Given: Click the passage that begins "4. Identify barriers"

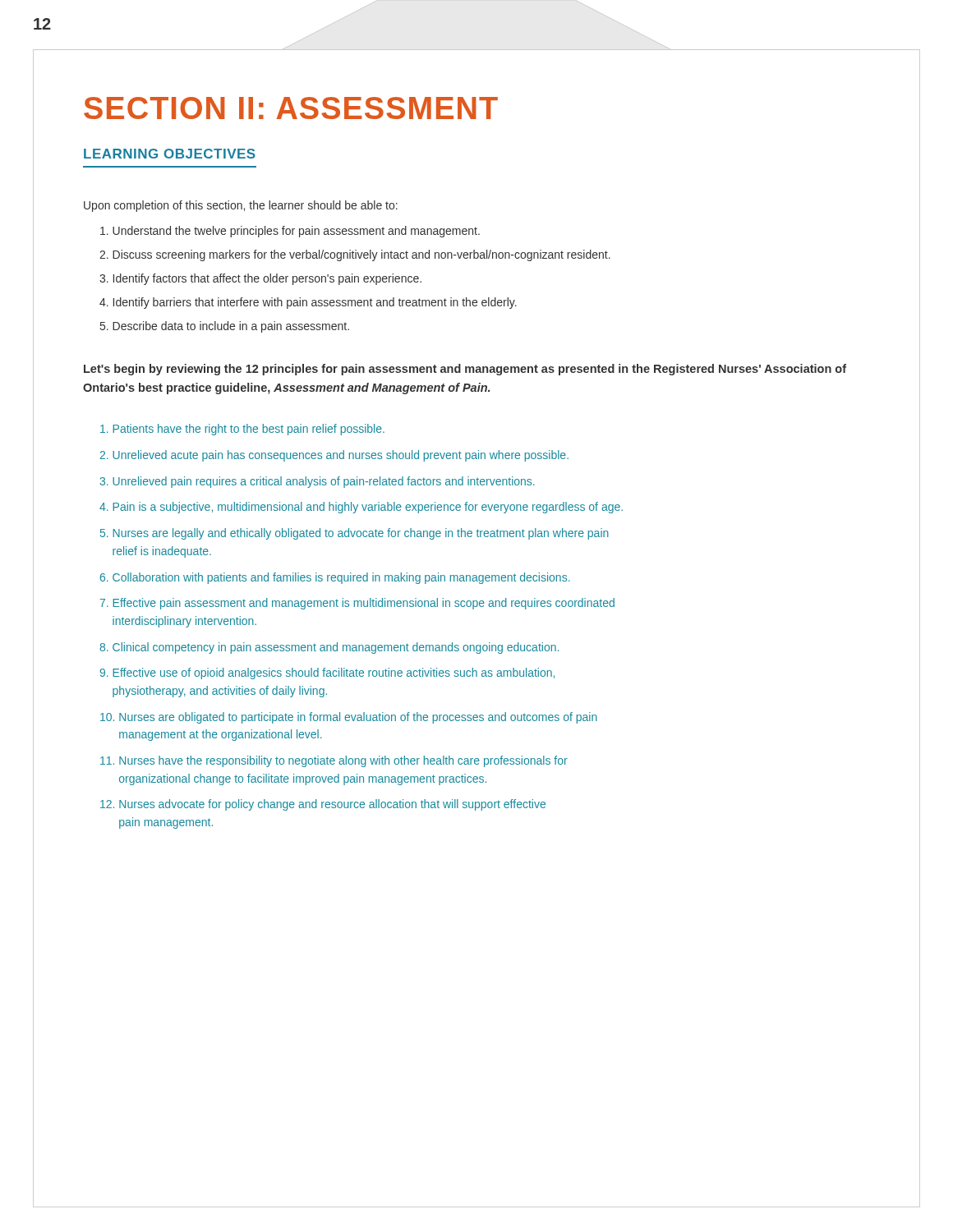Looking at the screenshot, I should click(x=308, y=302).
